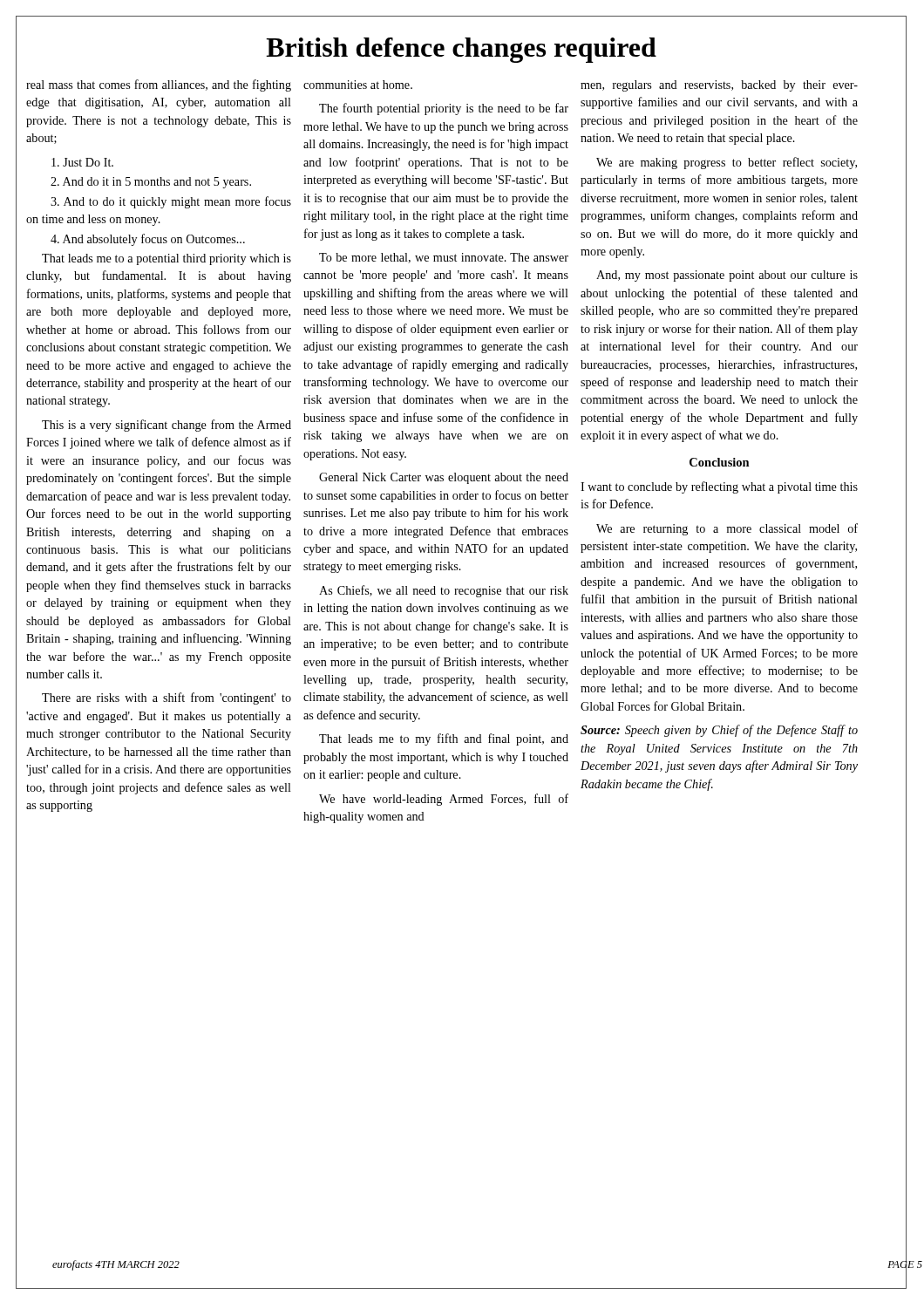Locate the text block that says "I want to"
Image resolution: width=924 pixels, height=1308 pixels.
coord(719,596)
